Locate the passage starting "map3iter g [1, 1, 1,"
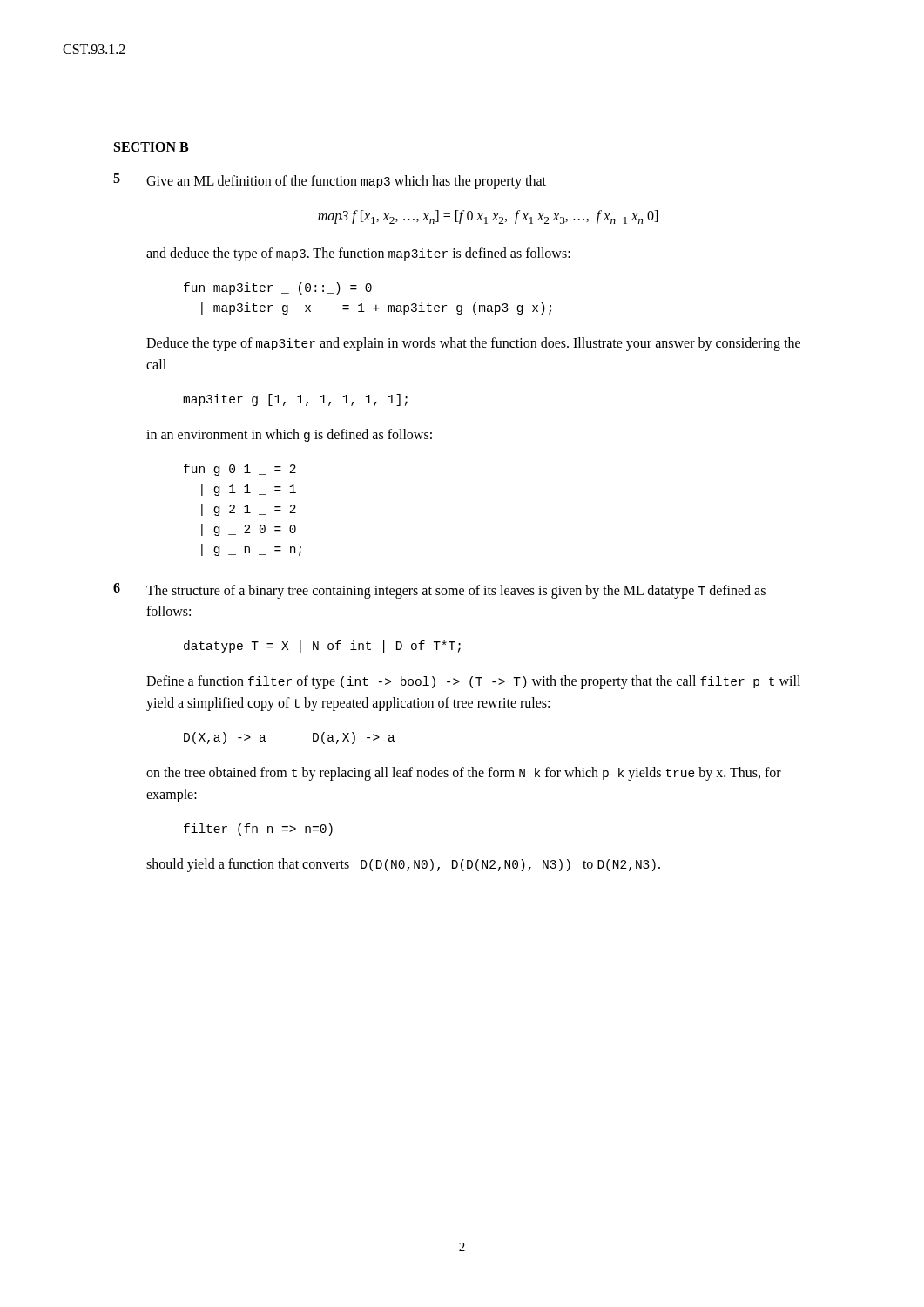 tap(297, 400)
